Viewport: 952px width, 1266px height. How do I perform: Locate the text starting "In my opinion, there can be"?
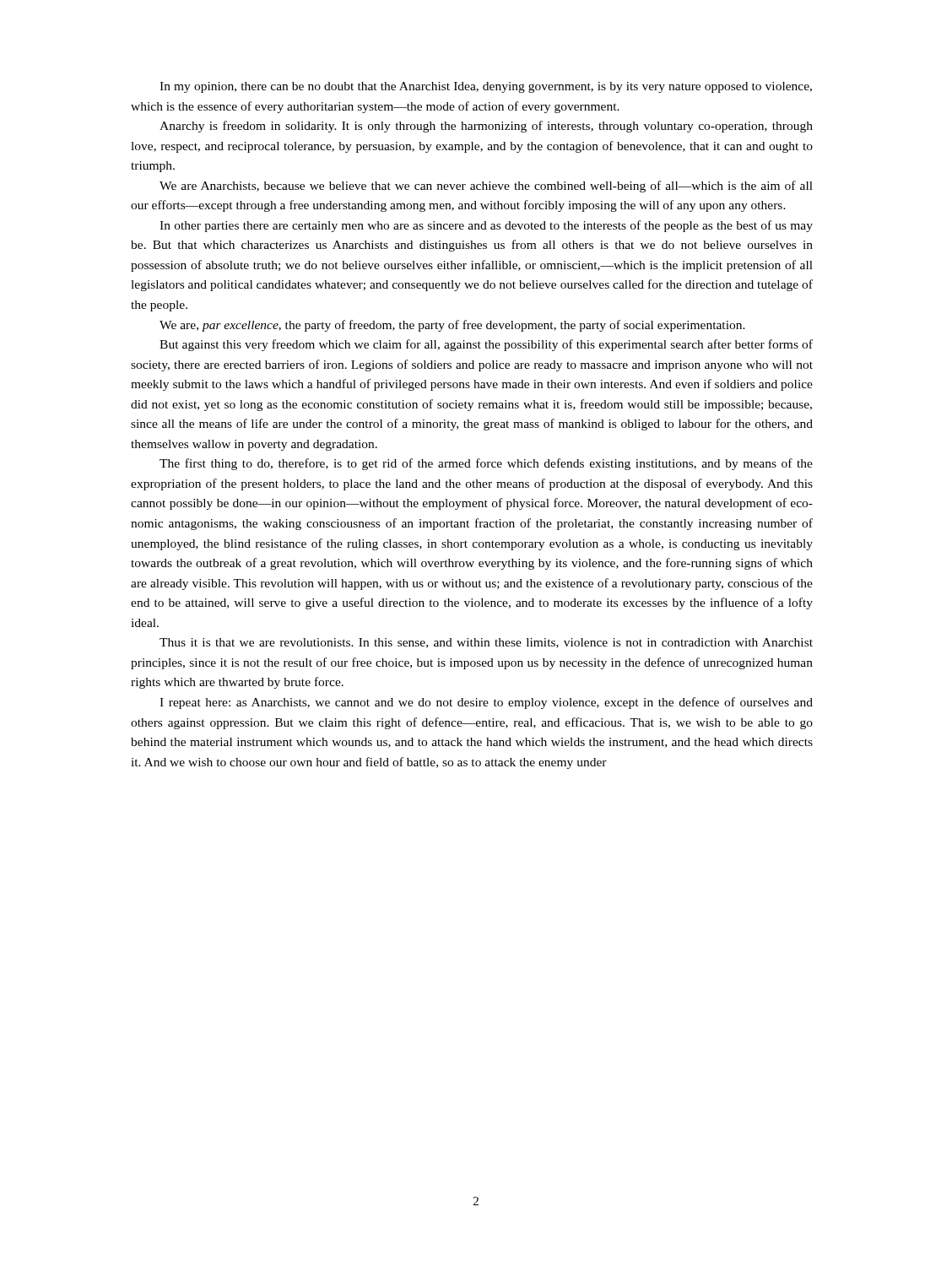(x=472, y=424)
